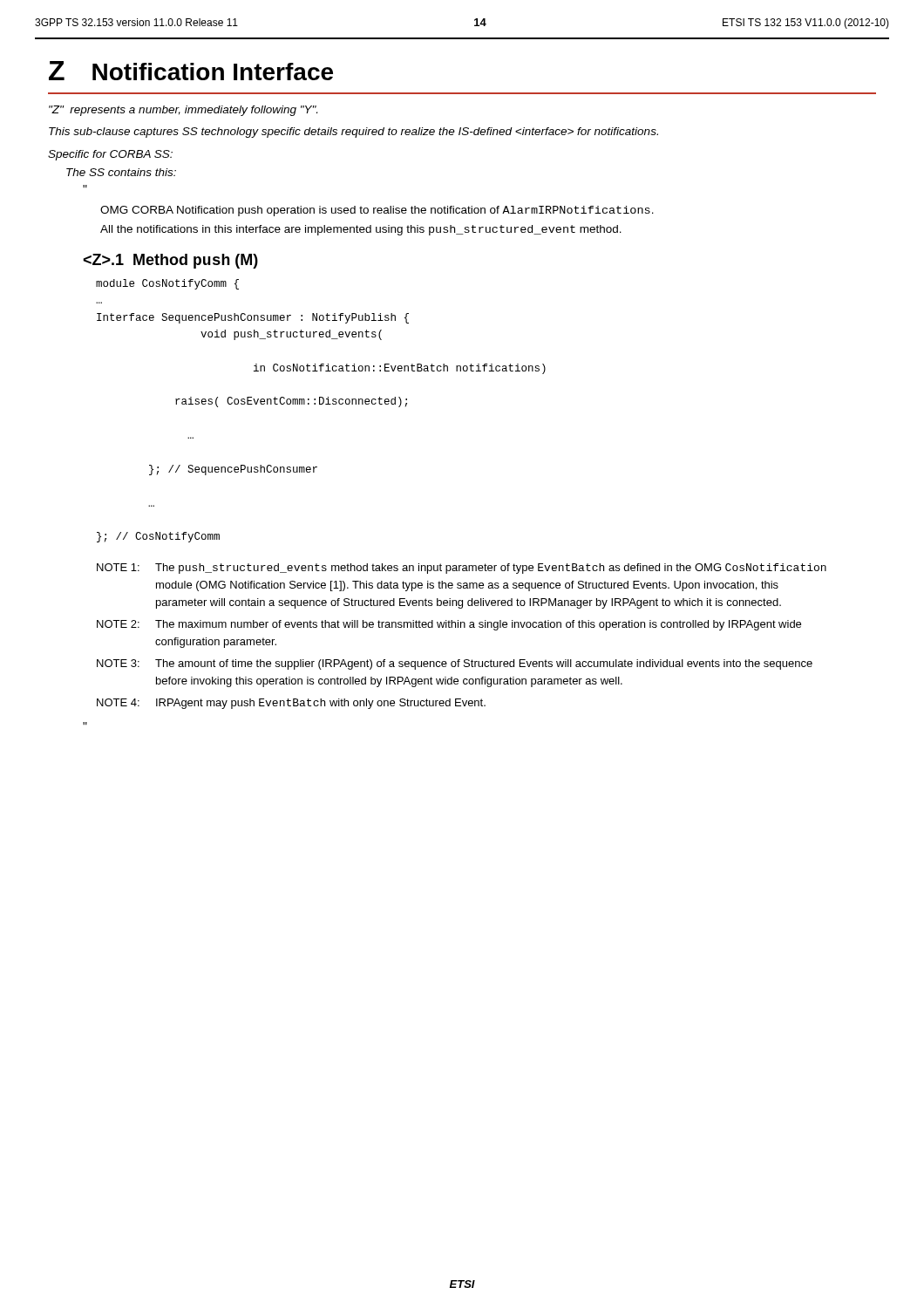Navigate to the text starting "NOTE 1: The push_structured_events"
Viewport: 924px width, 1308px height.
coord(462,585)
